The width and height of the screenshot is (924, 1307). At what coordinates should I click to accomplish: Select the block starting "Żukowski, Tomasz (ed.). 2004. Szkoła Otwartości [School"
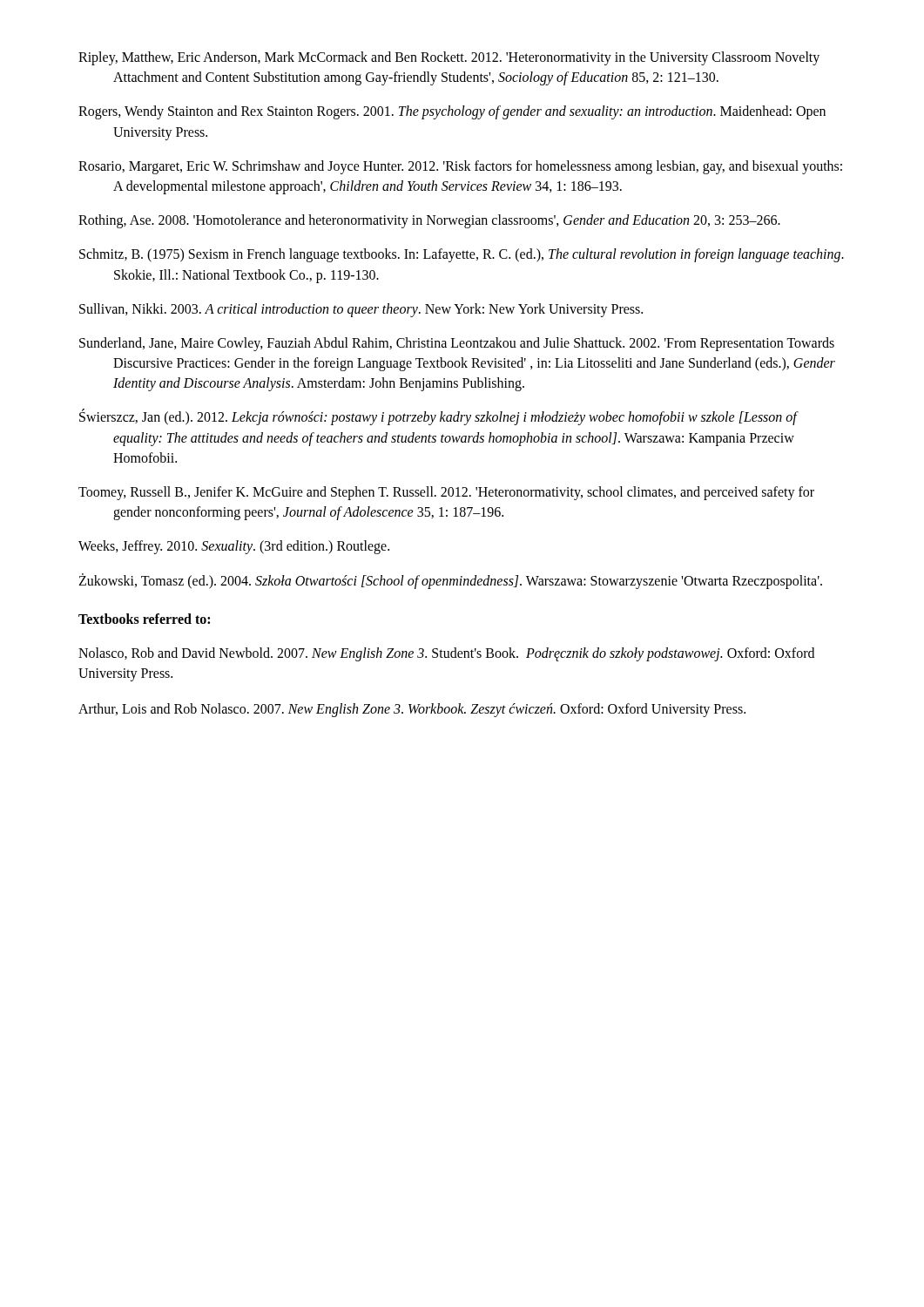pyautogui.click(x=451, y=580)
